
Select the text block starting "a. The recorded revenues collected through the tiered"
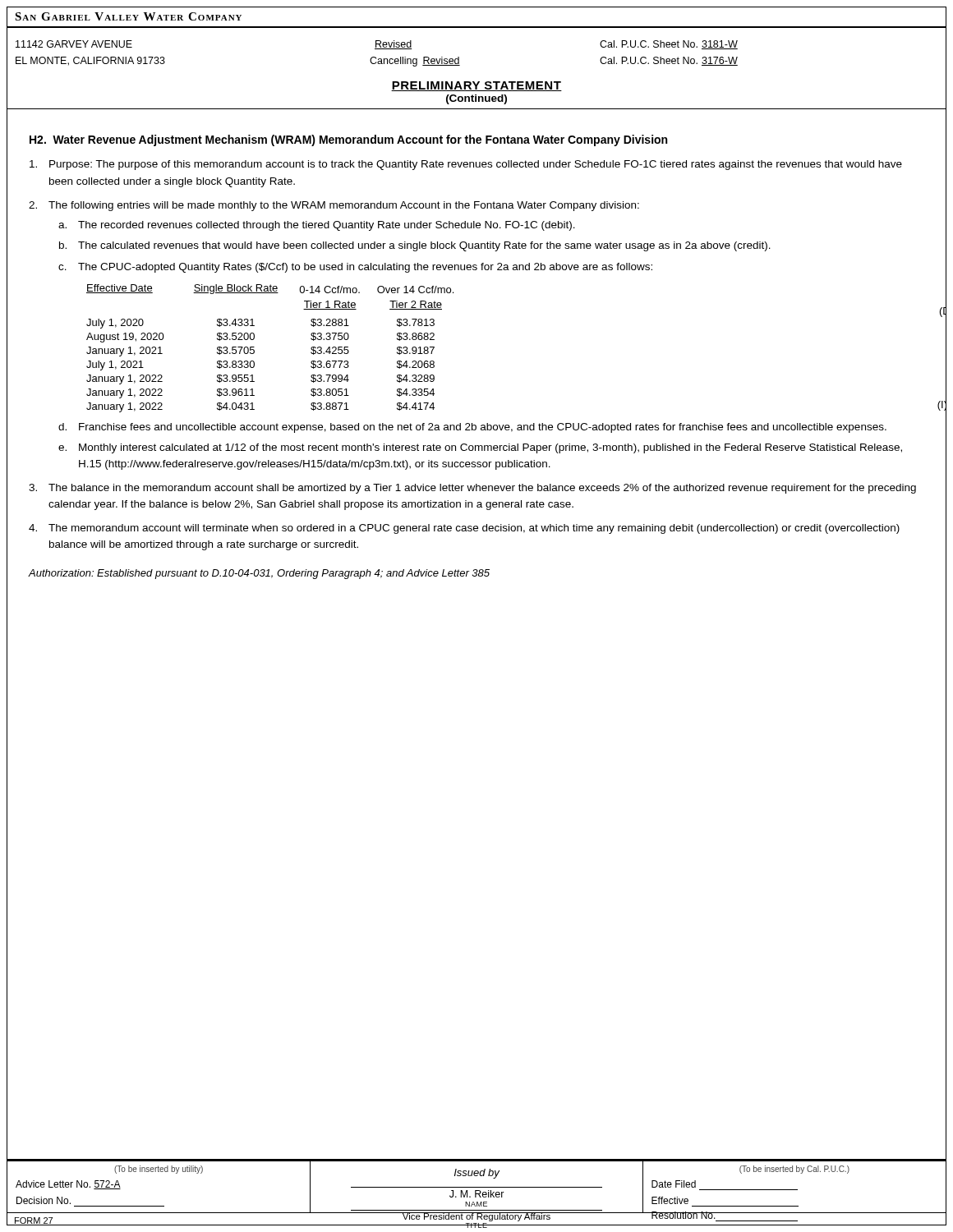(317, 225)
